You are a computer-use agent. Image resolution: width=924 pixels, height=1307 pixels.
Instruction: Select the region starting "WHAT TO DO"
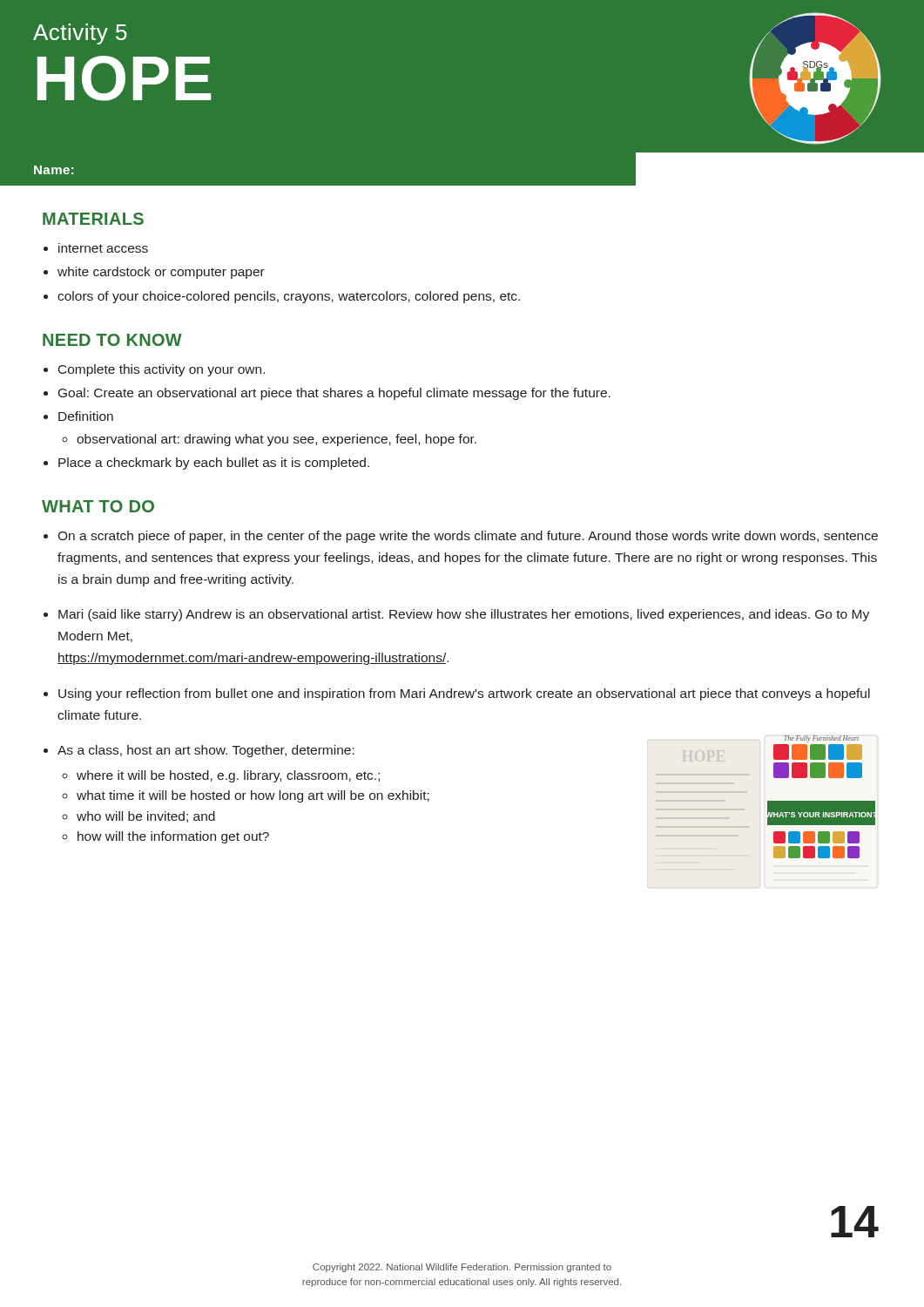pos(98,506)
